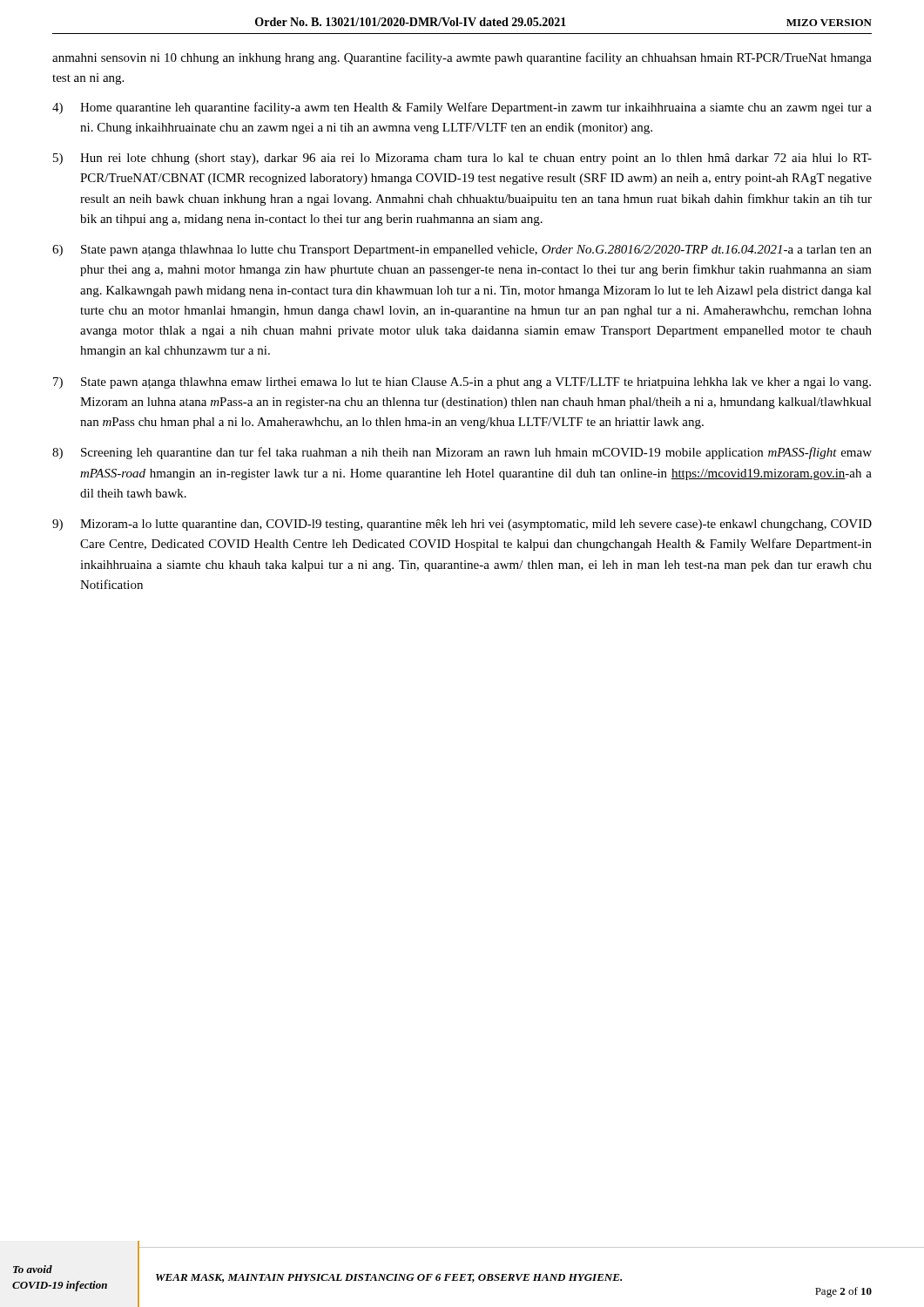Click on the text starting "4) Home quarantine leh"
Image resolution: width=924 pixels, height=1307 pixels.
tap(462, 117)
